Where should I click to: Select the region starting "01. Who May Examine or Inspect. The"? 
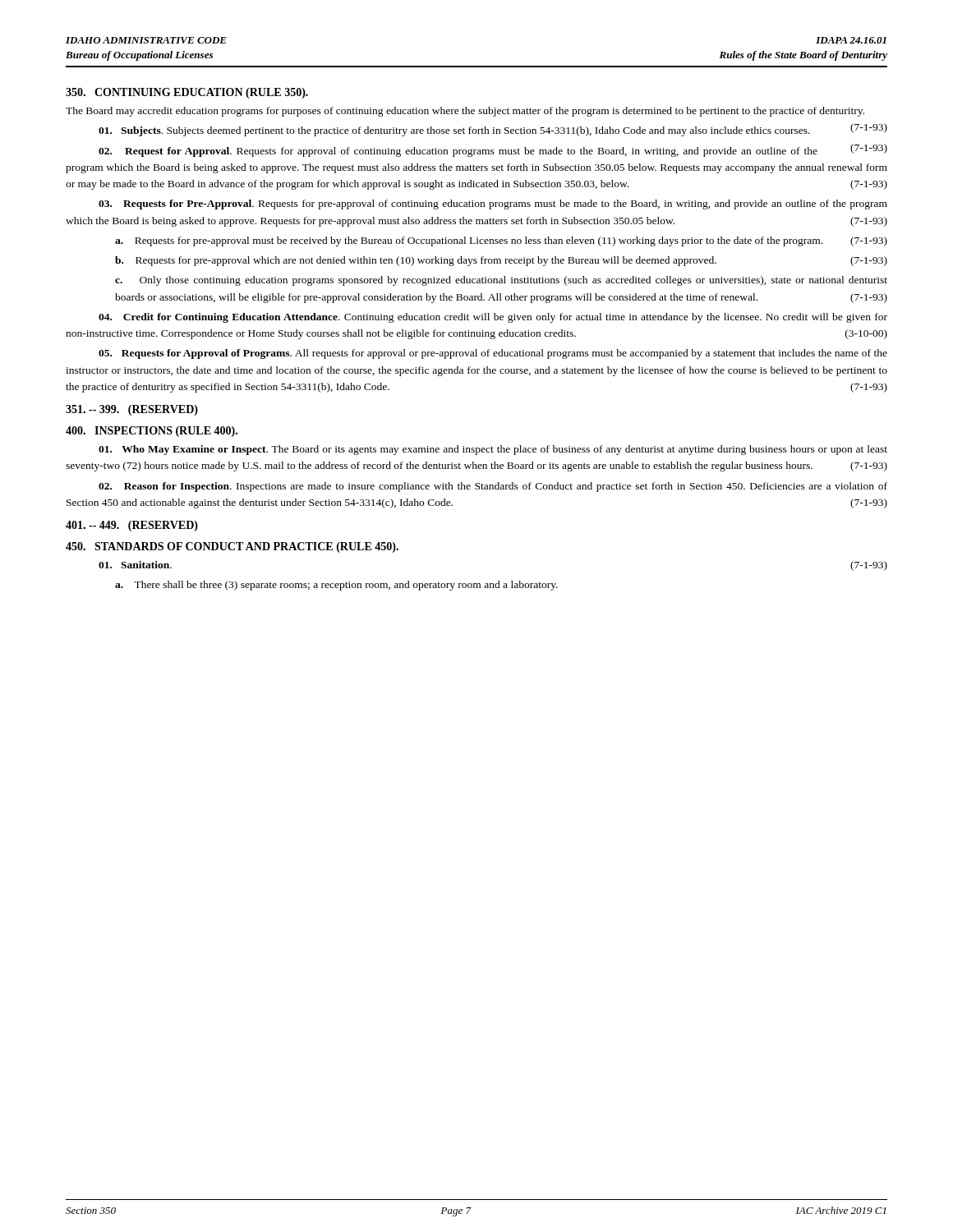[x=476, y=458]
